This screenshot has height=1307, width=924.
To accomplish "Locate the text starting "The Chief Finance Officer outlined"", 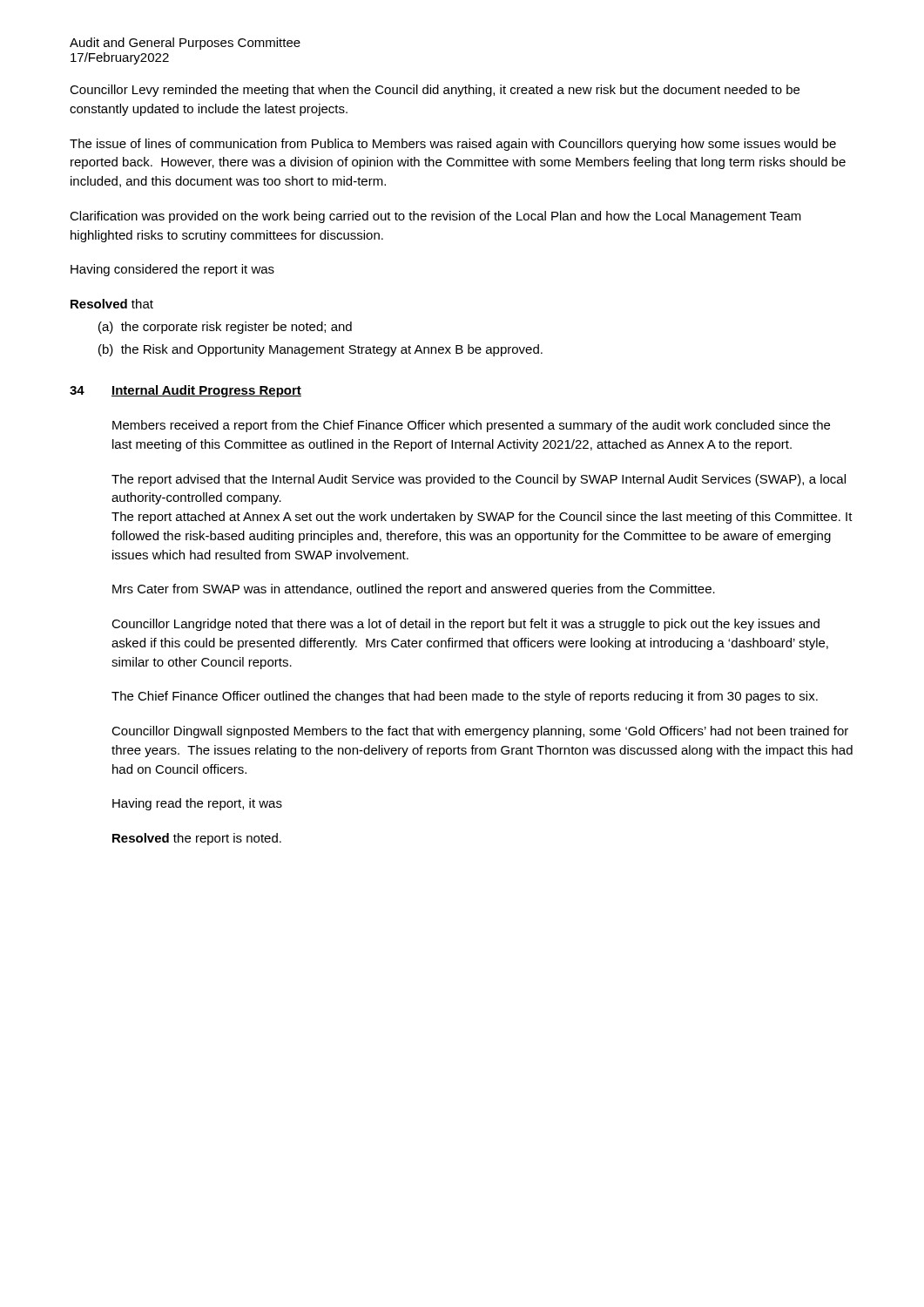I will [x=465, y=696].
